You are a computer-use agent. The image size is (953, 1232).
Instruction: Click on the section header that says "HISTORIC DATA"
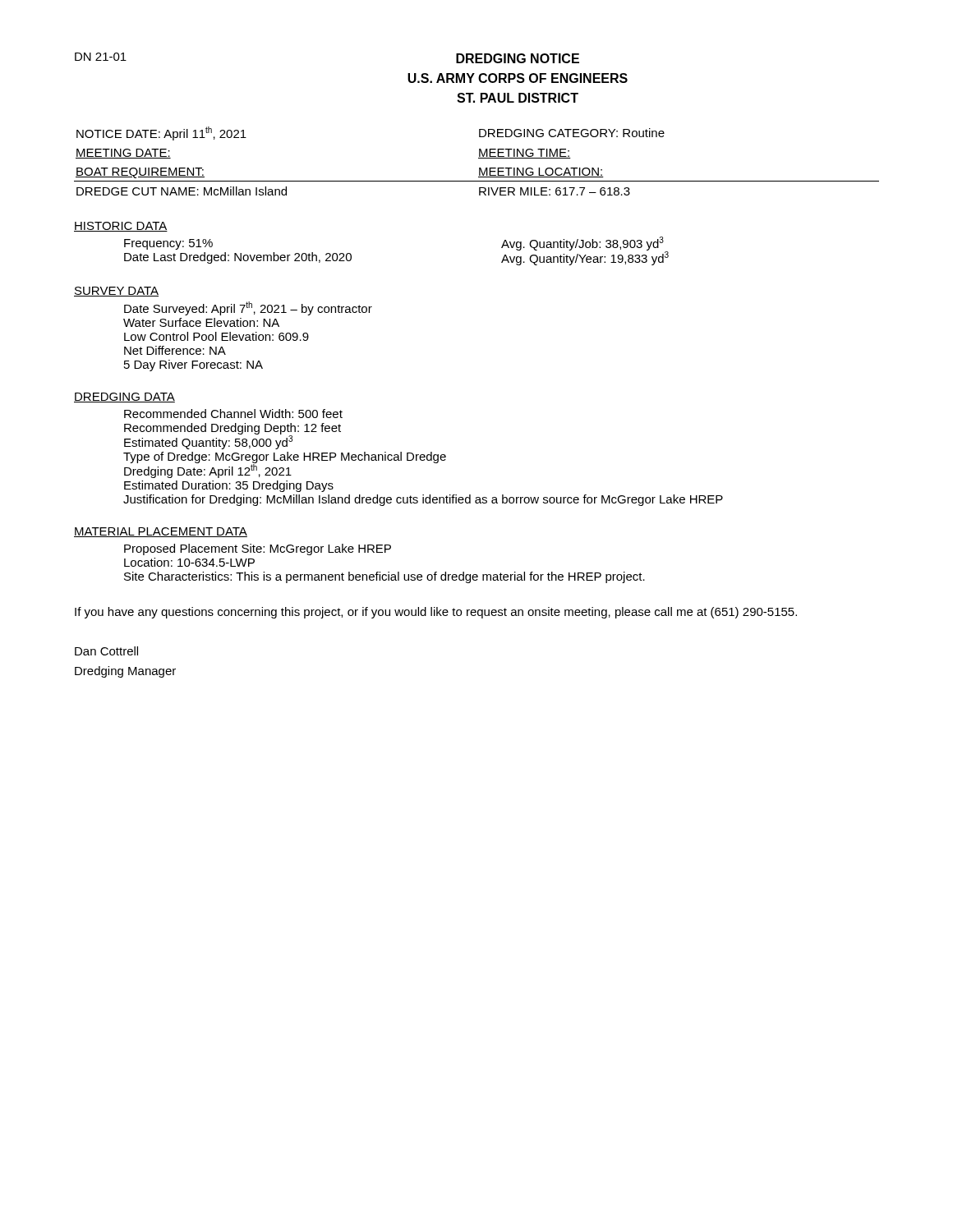point(121,225)
